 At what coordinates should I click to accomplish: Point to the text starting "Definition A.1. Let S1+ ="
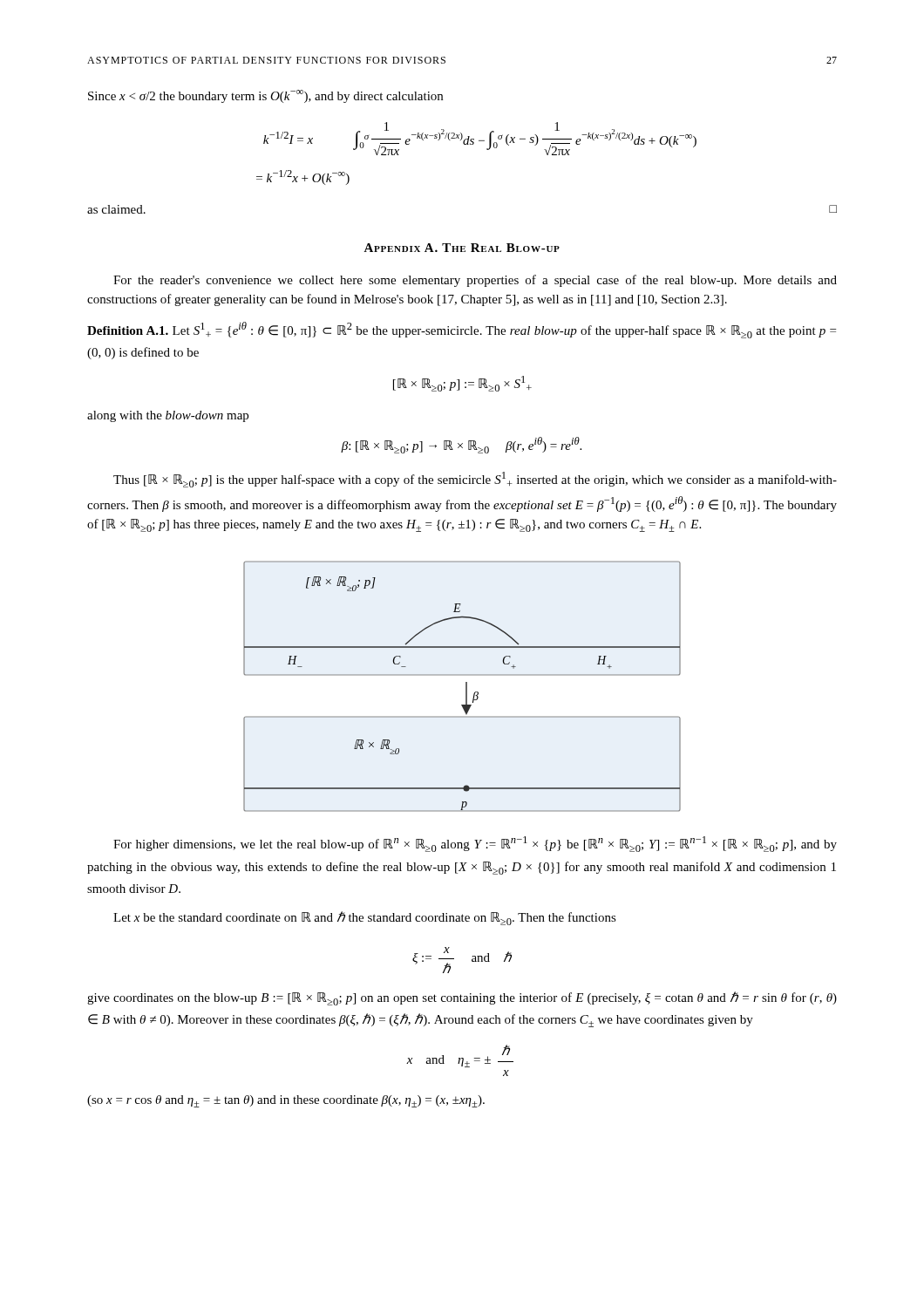point(462,339)
